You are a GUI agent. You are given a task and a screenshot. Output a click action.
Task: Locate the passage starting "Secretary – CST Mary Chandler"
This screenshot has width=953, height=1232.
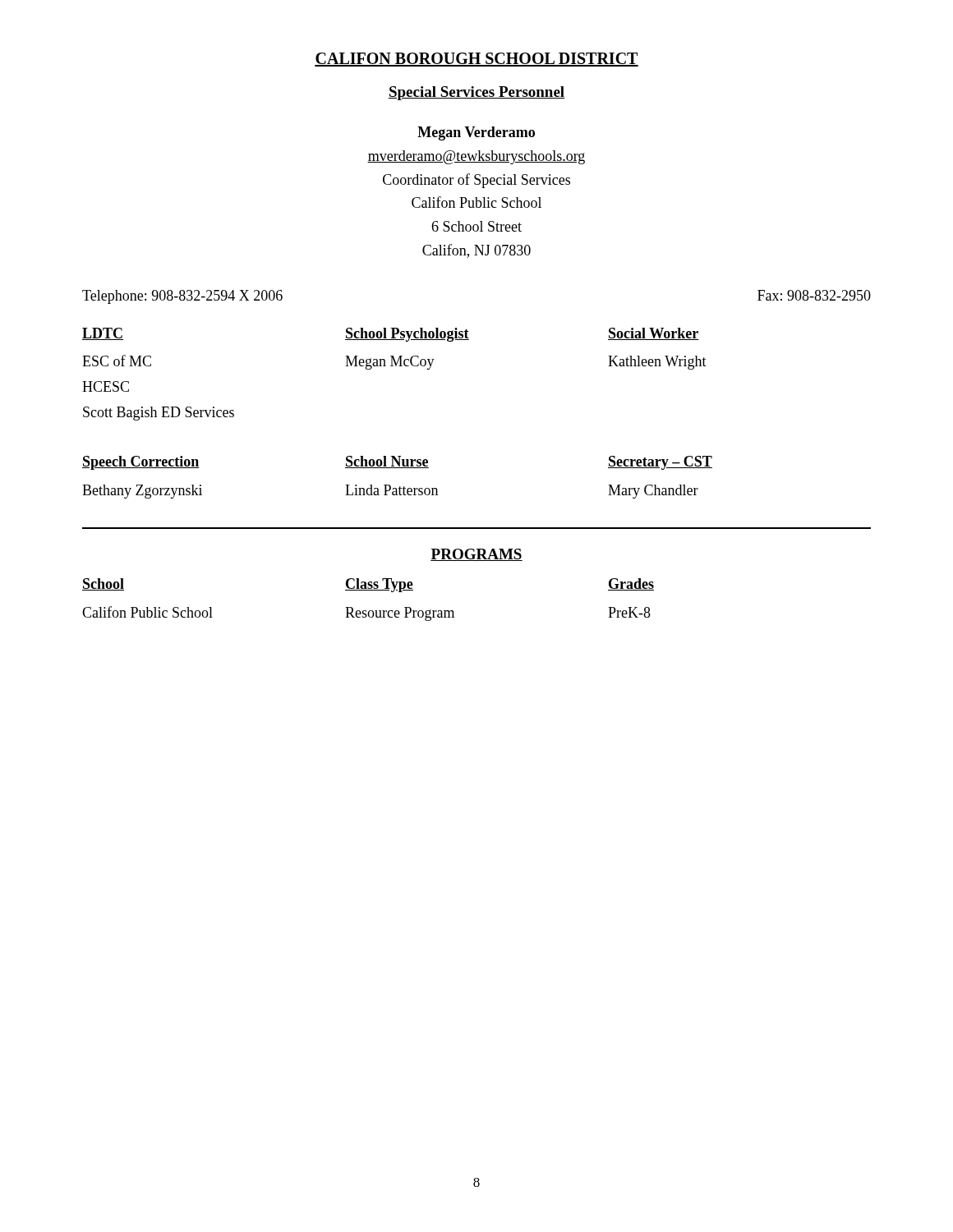(660, 463)
